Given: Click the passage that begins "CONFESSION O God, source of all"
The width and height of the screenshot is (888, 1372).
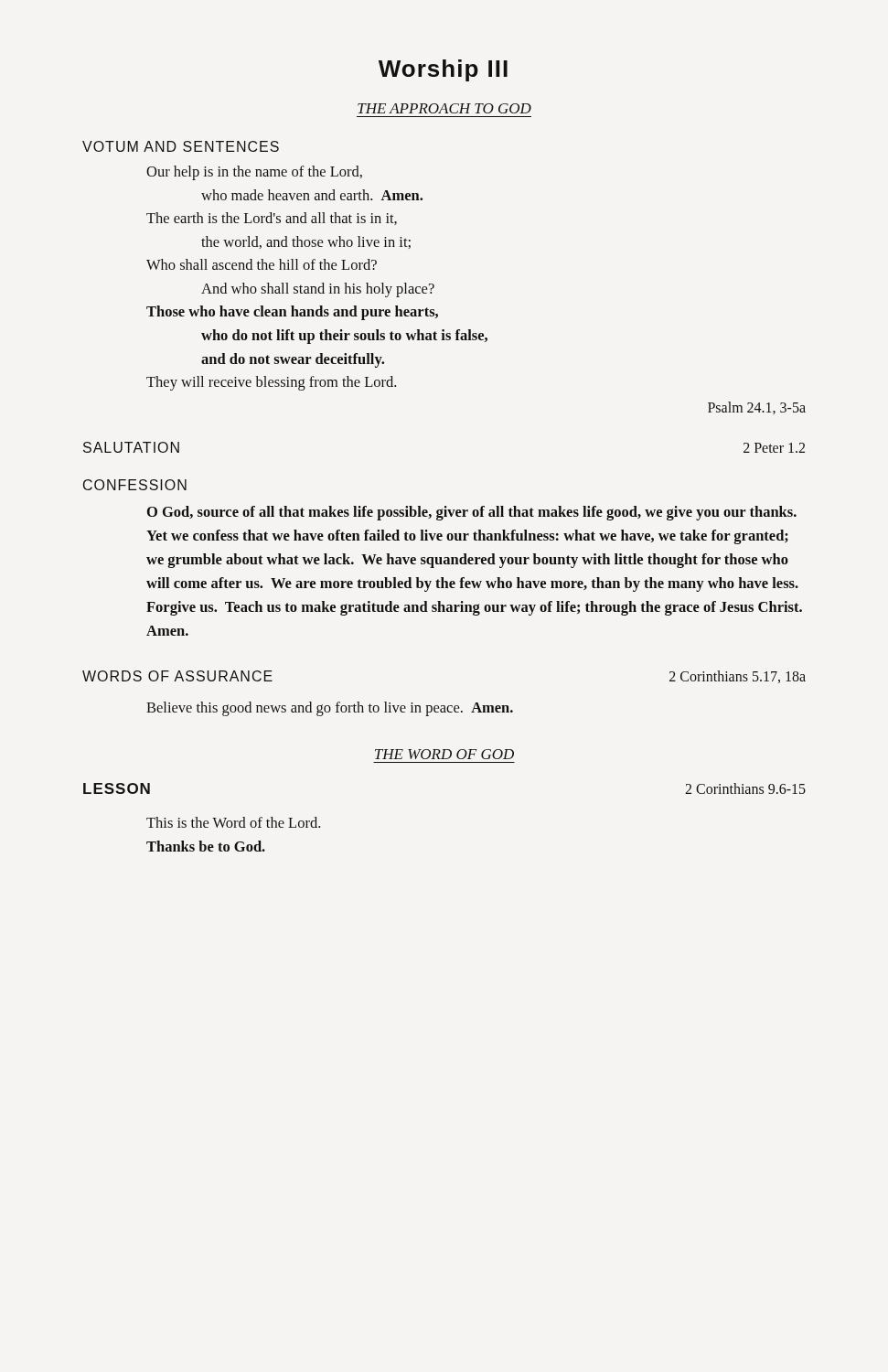Looking at the screenshot, I should (444, 560).
